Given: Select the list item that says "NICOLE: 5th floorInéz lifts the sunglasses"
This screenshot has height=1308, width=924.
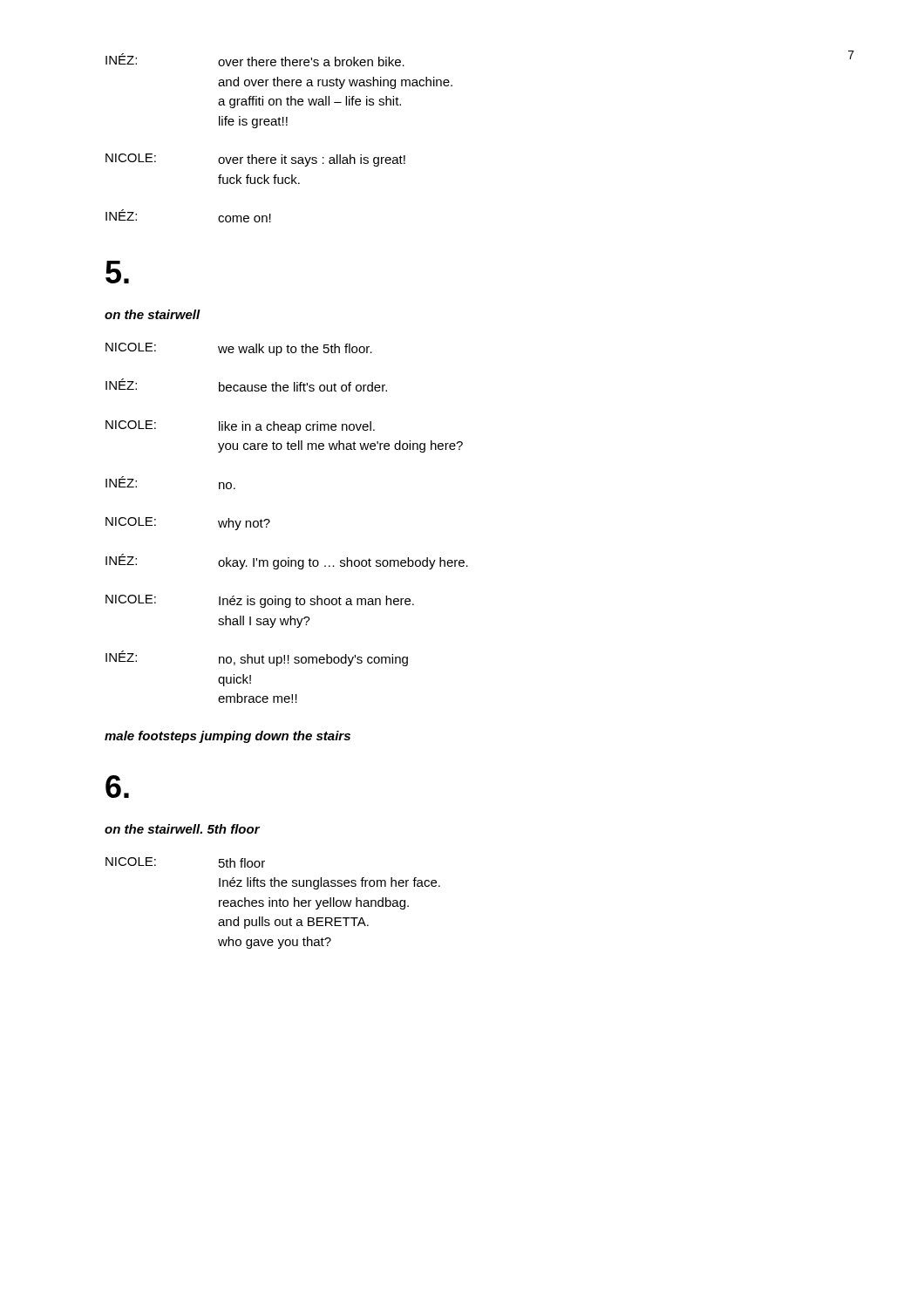Looking at the screenshot, I should tap(273, 903).
